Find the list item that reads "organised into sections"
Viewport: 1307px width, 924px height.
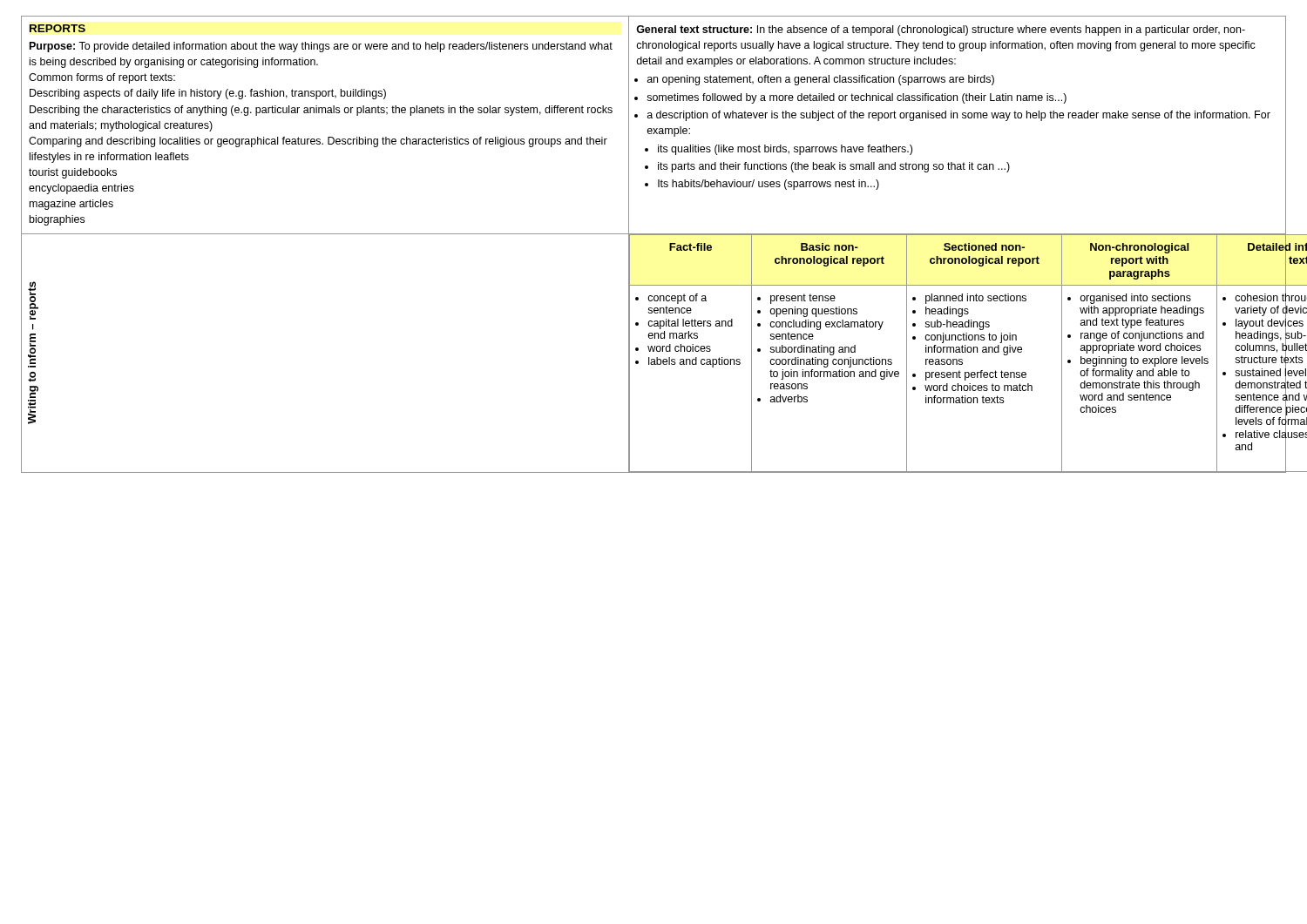coord(1146,353)
